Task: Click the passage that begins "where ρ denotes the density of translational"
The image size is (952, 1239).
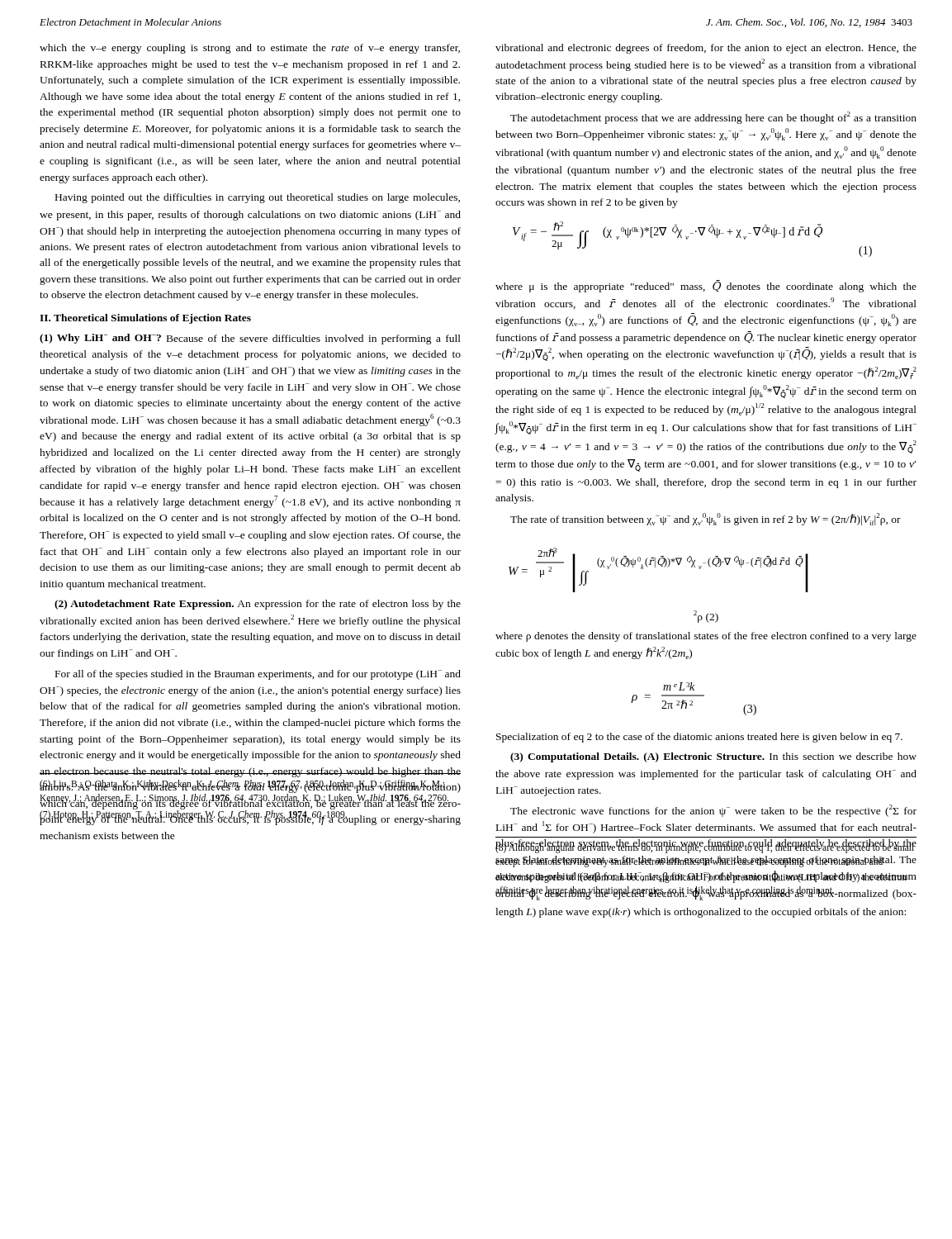Action: [706, 645]
